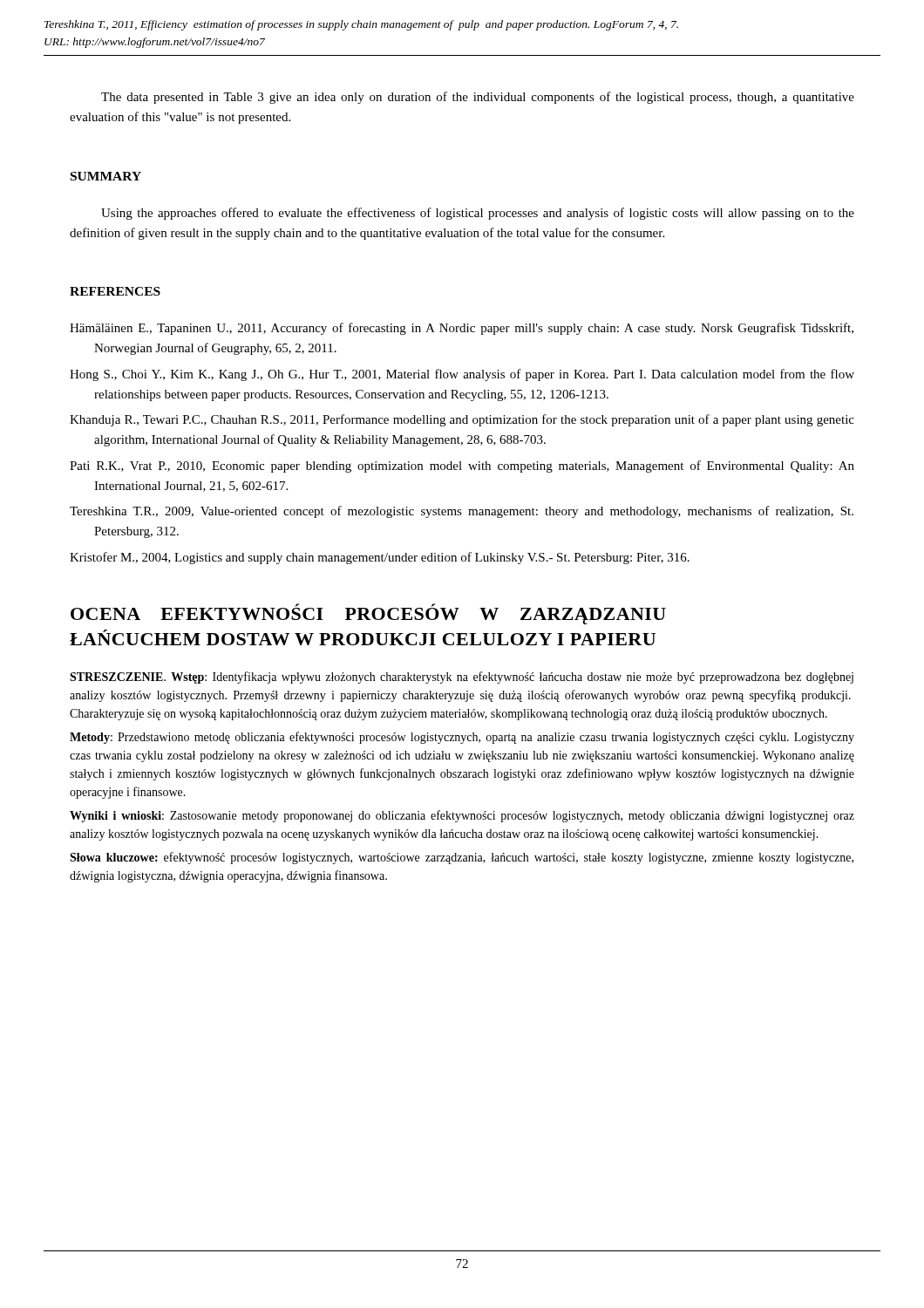Locate the text block that reads "Słowa kluczowe: efektywność procesów logistycznych, wartościowe"

(462, 867)
